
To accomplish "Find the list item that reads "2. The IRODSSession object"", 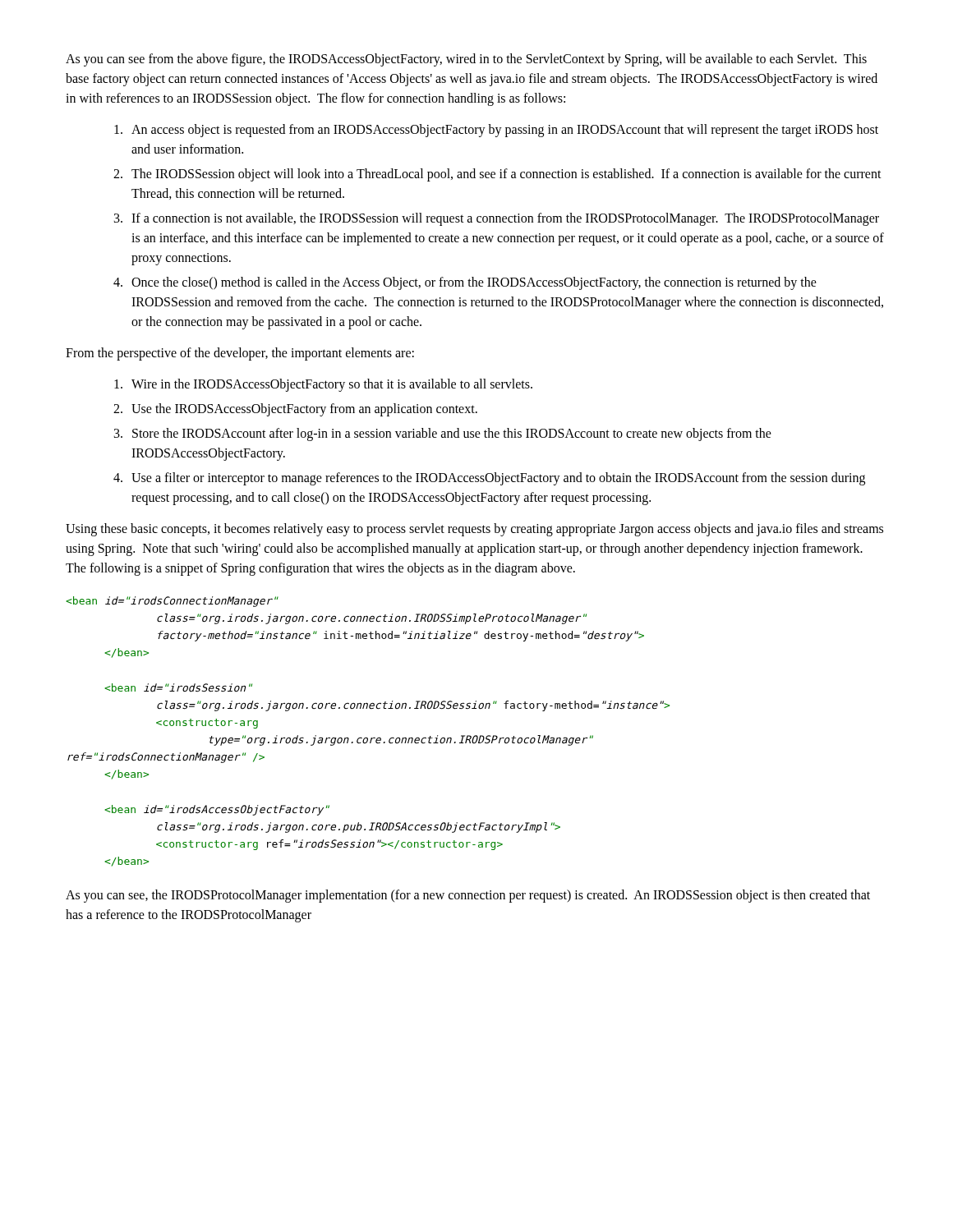I will pyautogui.click(x=493, y=184).
